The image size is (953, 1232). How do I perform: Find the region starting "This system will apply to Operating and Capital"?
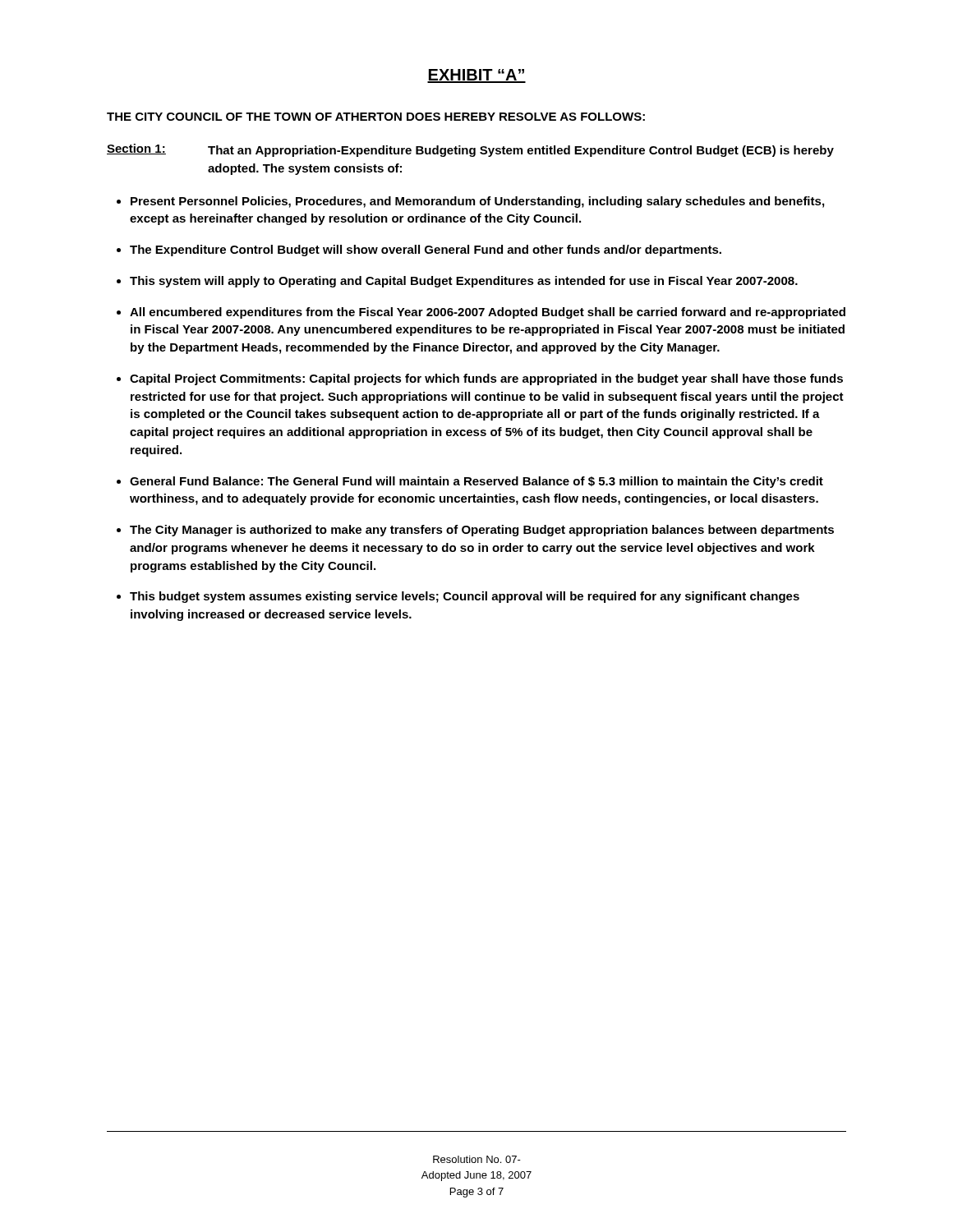pyautogui.click(x=464, y=280)
